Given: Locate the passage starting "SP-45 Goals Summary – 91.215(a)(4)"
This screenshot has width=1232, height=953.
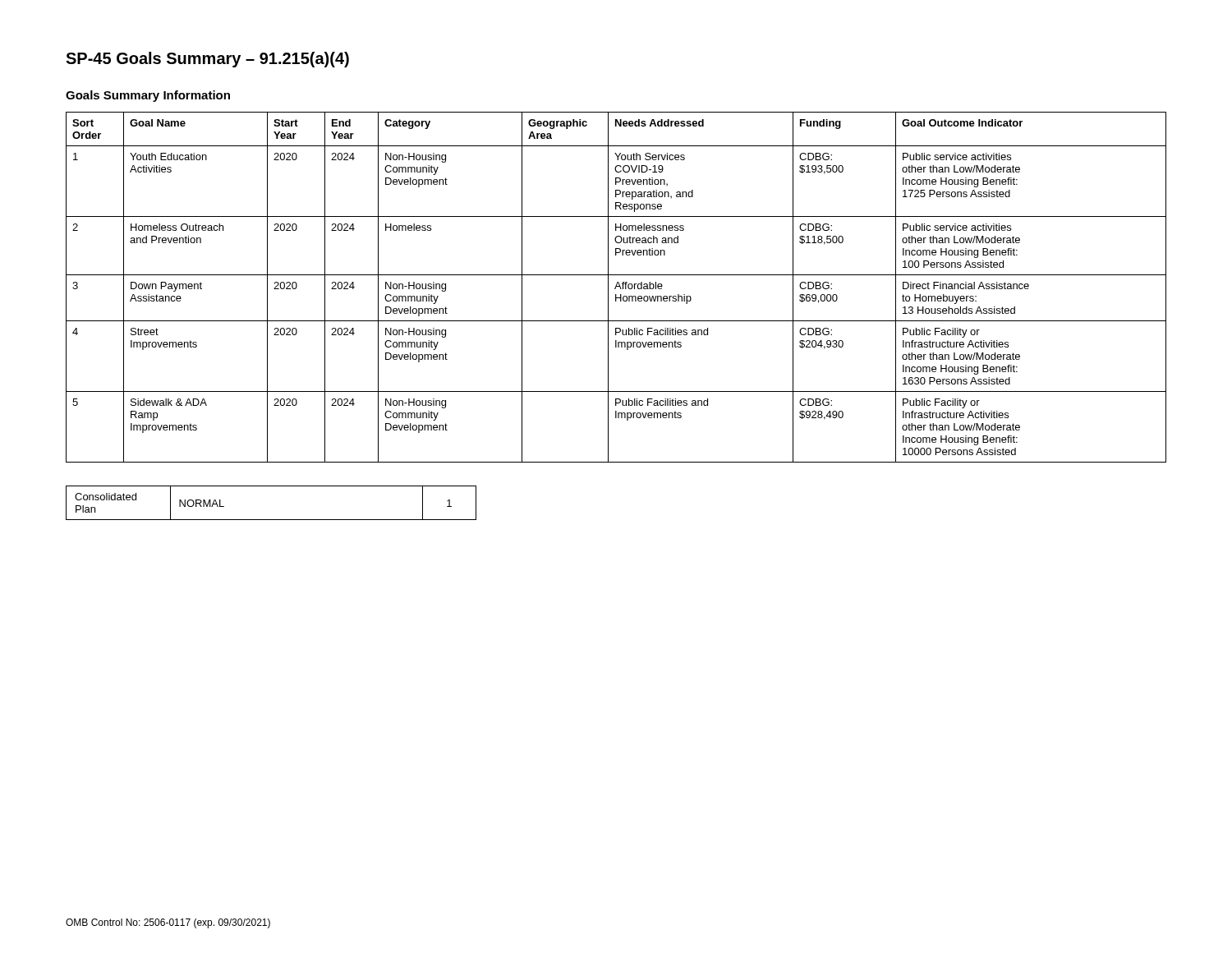Looking at the screenshot, I should tap(208, 58).
